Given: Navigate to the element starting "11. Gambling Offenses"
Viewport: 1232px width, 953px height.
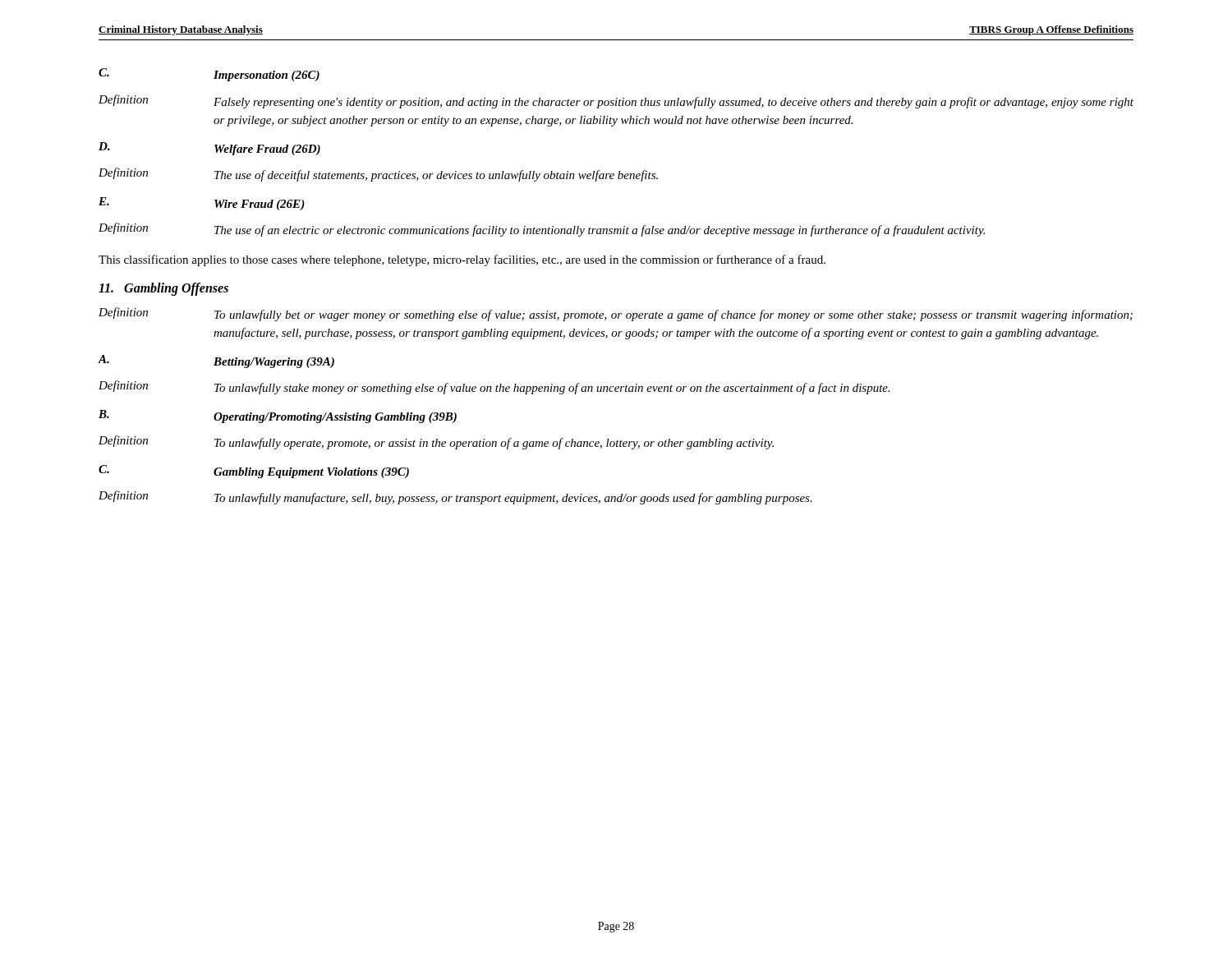Looking at the screenshot, I should pyautogui.click(x=164, y=288).
